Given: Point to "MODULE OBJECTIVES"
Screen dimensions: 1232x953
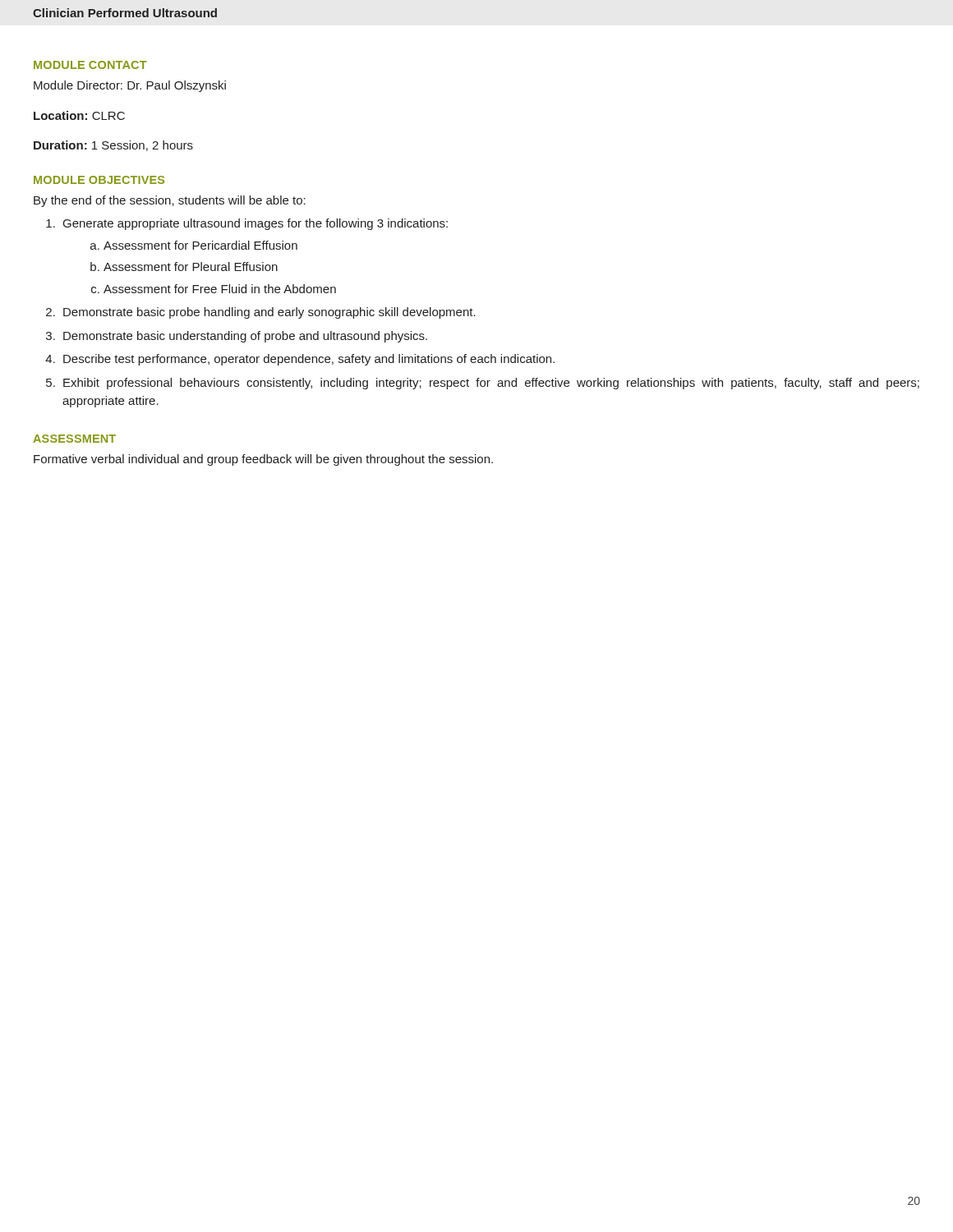Looking at the screenshot, I should click(x=99, y=179).
